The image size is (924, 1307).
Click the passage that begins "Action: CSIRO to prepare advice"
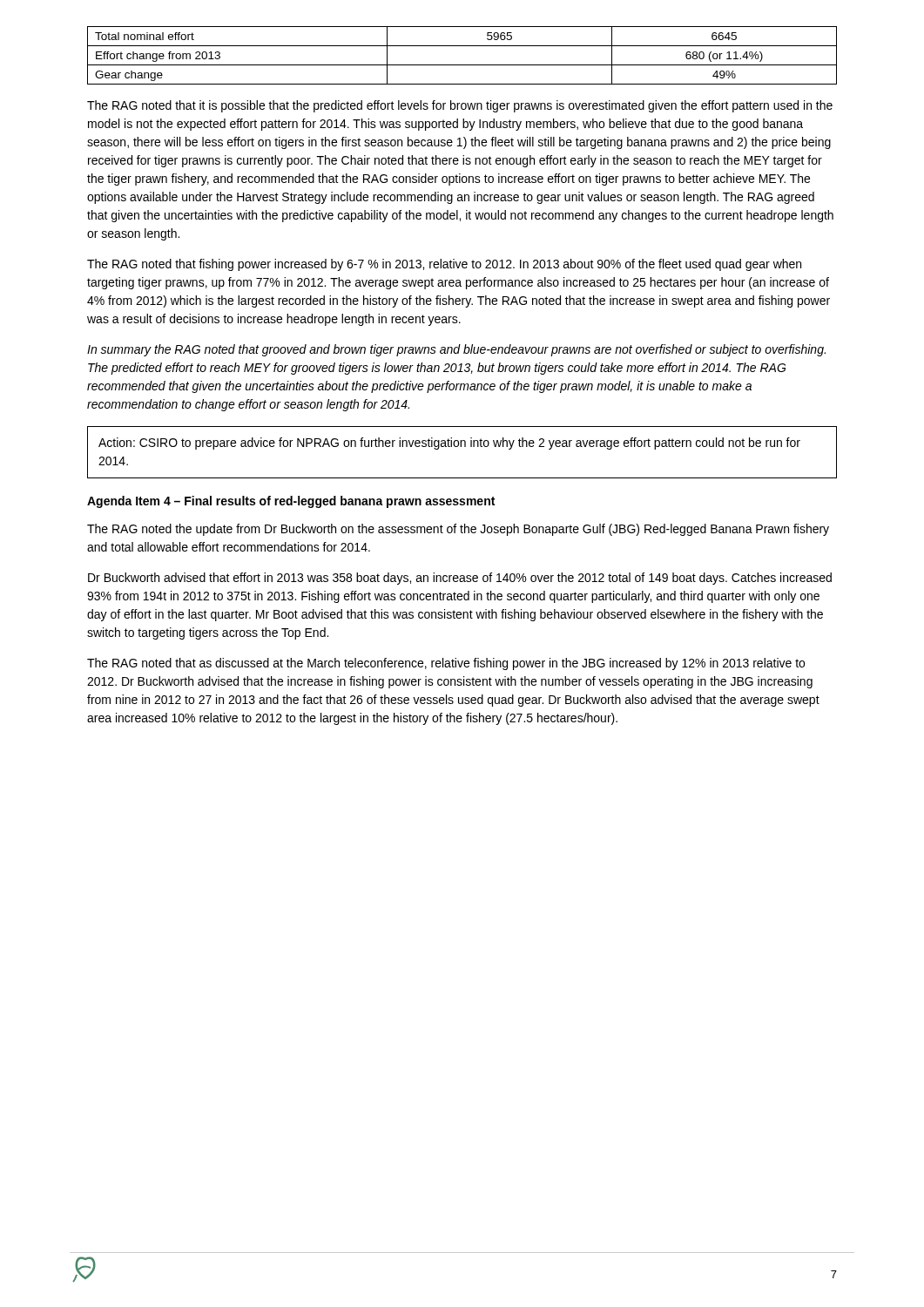click(x=449, y=452)
